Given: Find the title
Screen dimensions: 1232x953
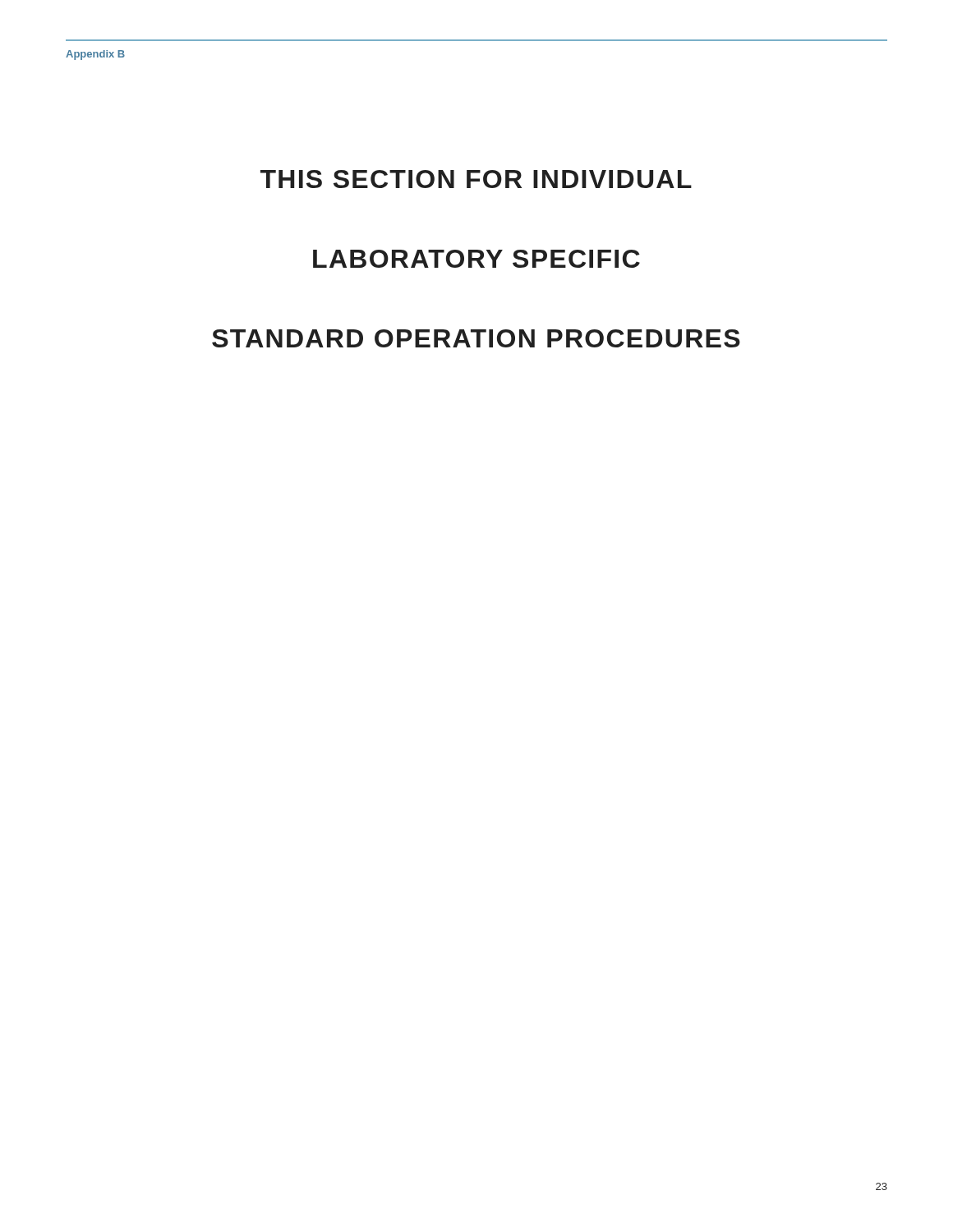Looking at the screenshot, I should 476,259.
